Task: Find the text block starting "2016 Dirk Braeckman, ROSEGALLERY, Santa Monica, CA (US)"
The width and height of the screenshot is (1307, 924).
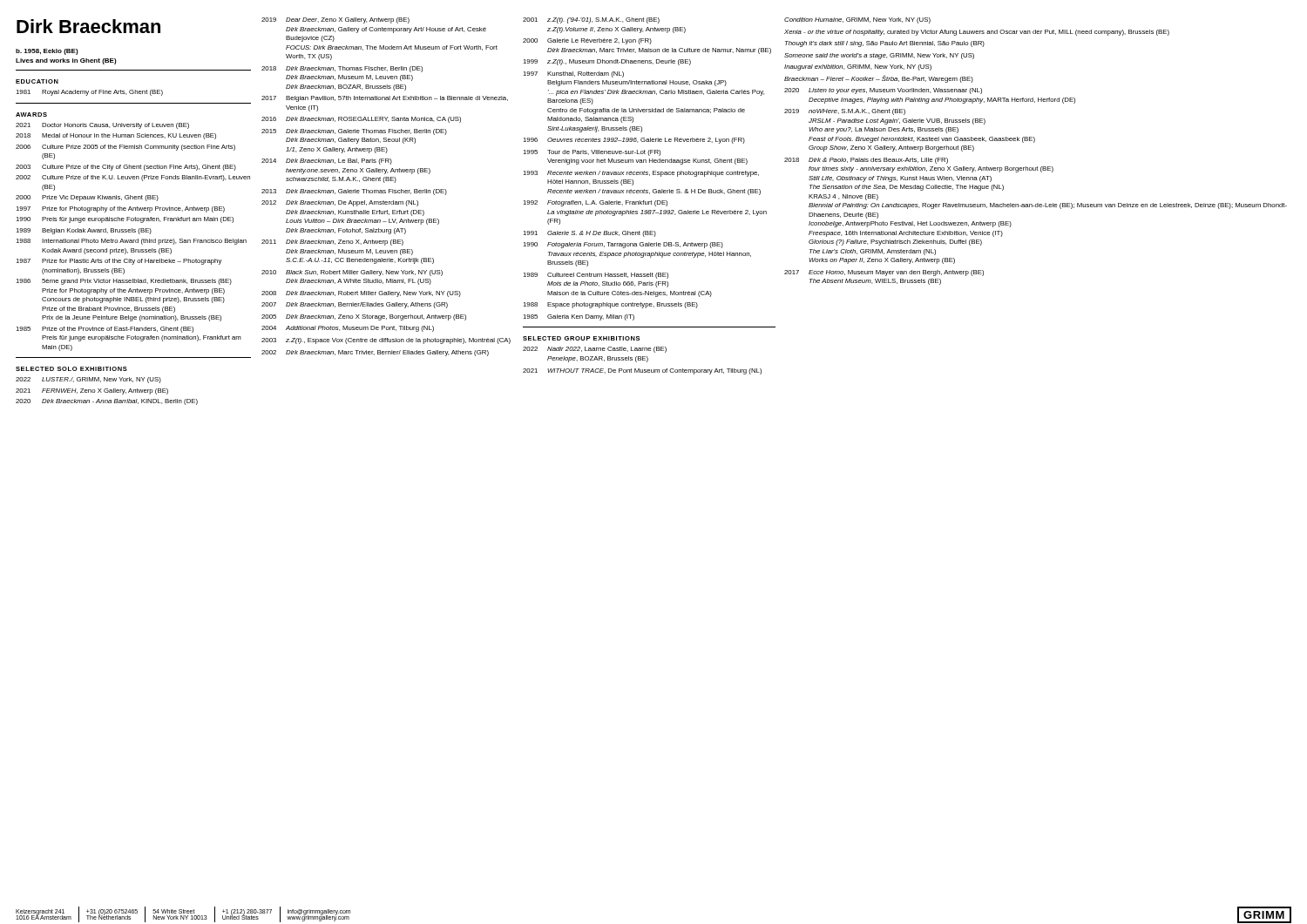Action: [388, 120]
